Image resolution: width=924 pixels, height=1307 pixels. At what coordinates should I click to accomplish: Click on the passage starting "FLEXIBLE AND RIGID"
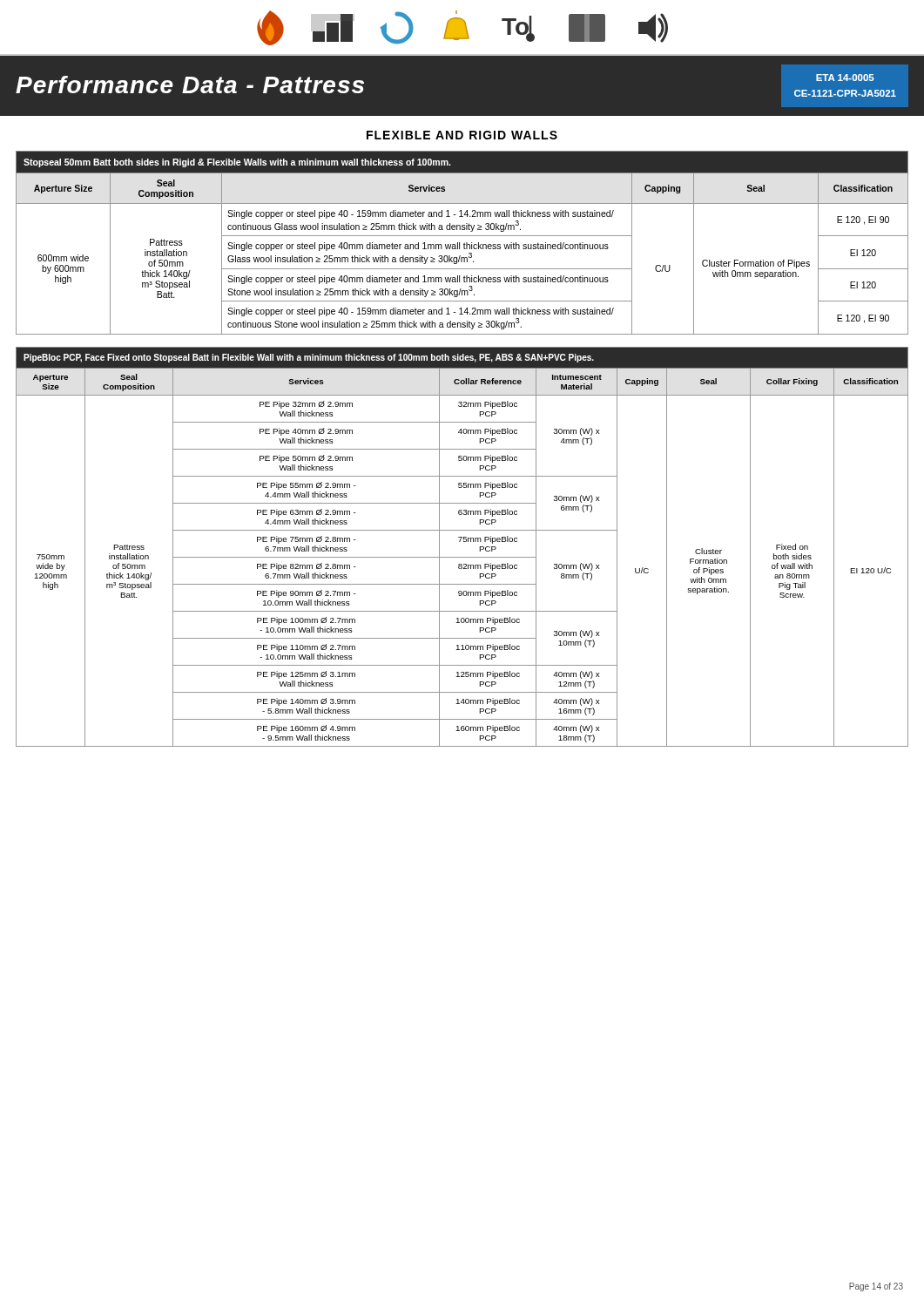tap(462, 135)
